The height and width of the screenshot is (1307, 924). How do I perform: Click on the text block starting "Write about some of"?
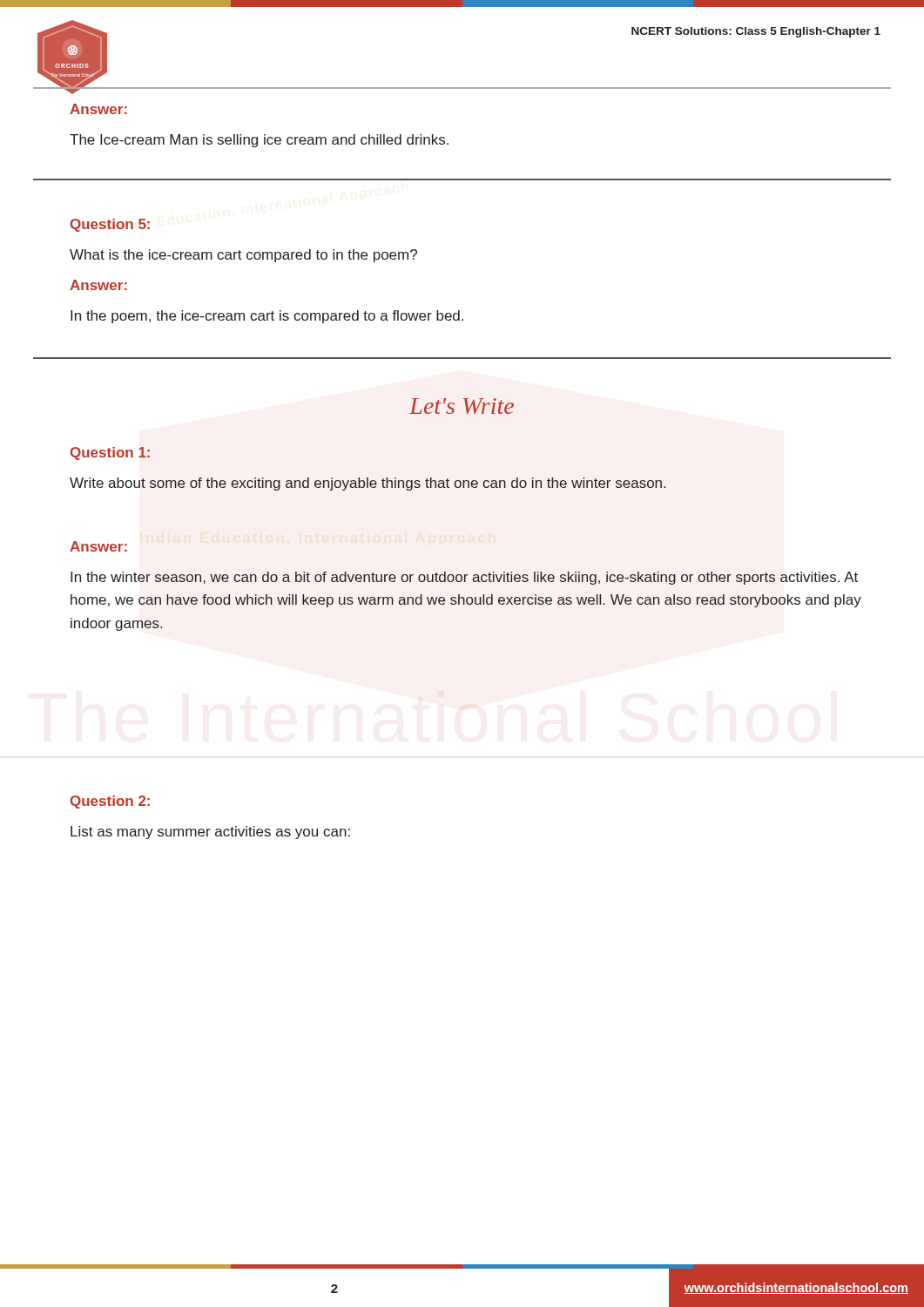[368, 483]
